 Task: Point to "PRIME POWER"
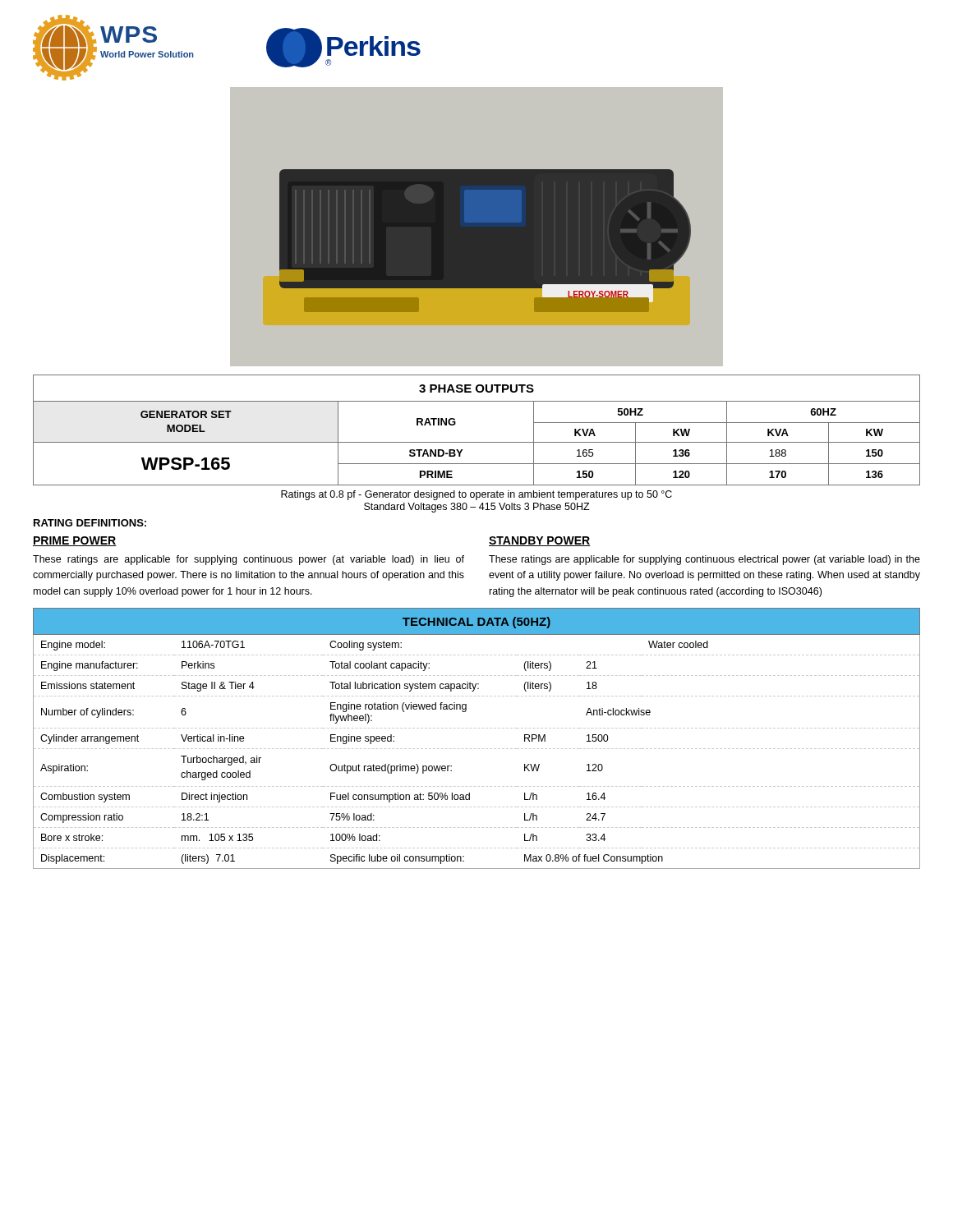pos(74,540)
